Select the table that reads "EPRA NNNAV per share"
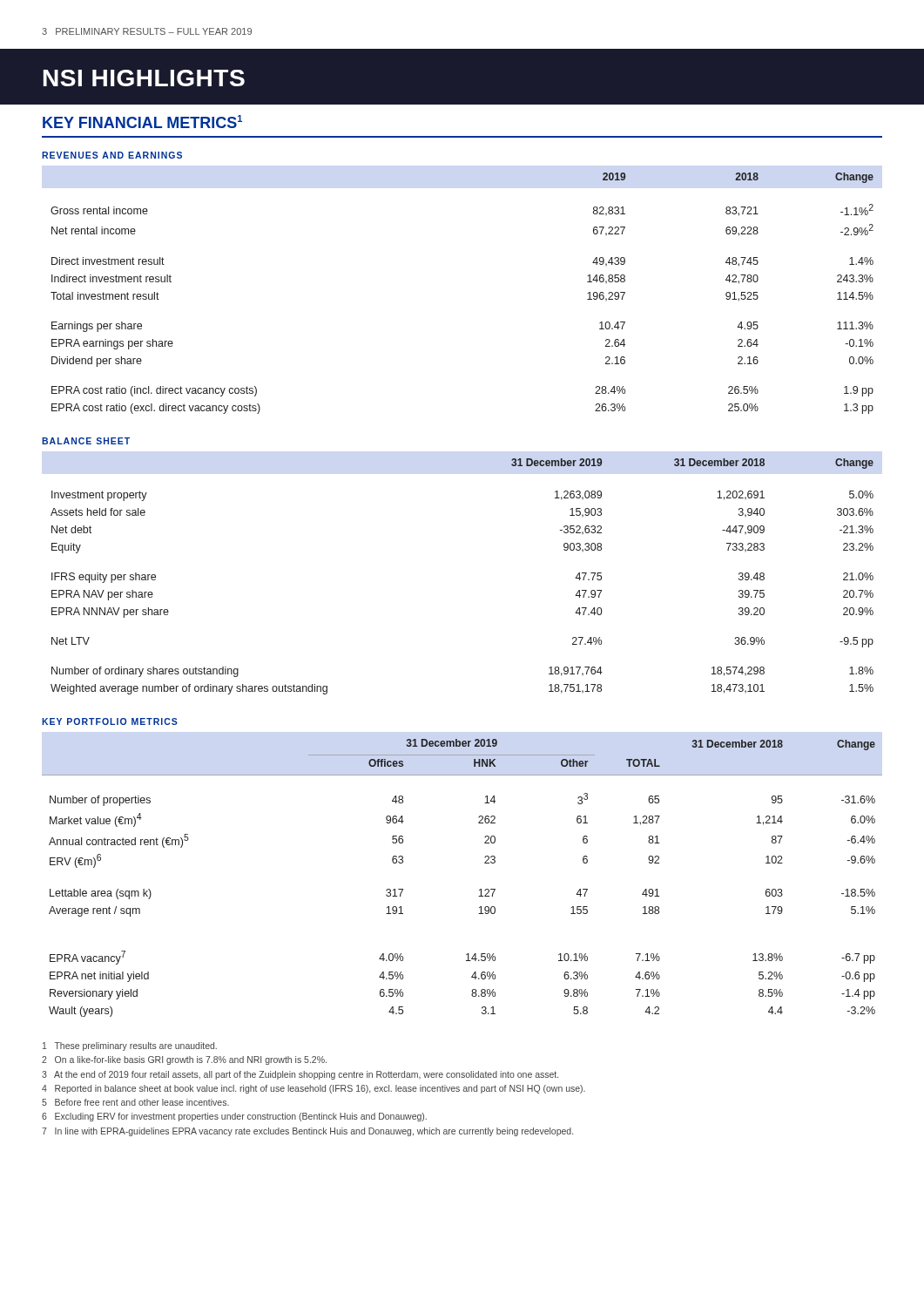 462,574
